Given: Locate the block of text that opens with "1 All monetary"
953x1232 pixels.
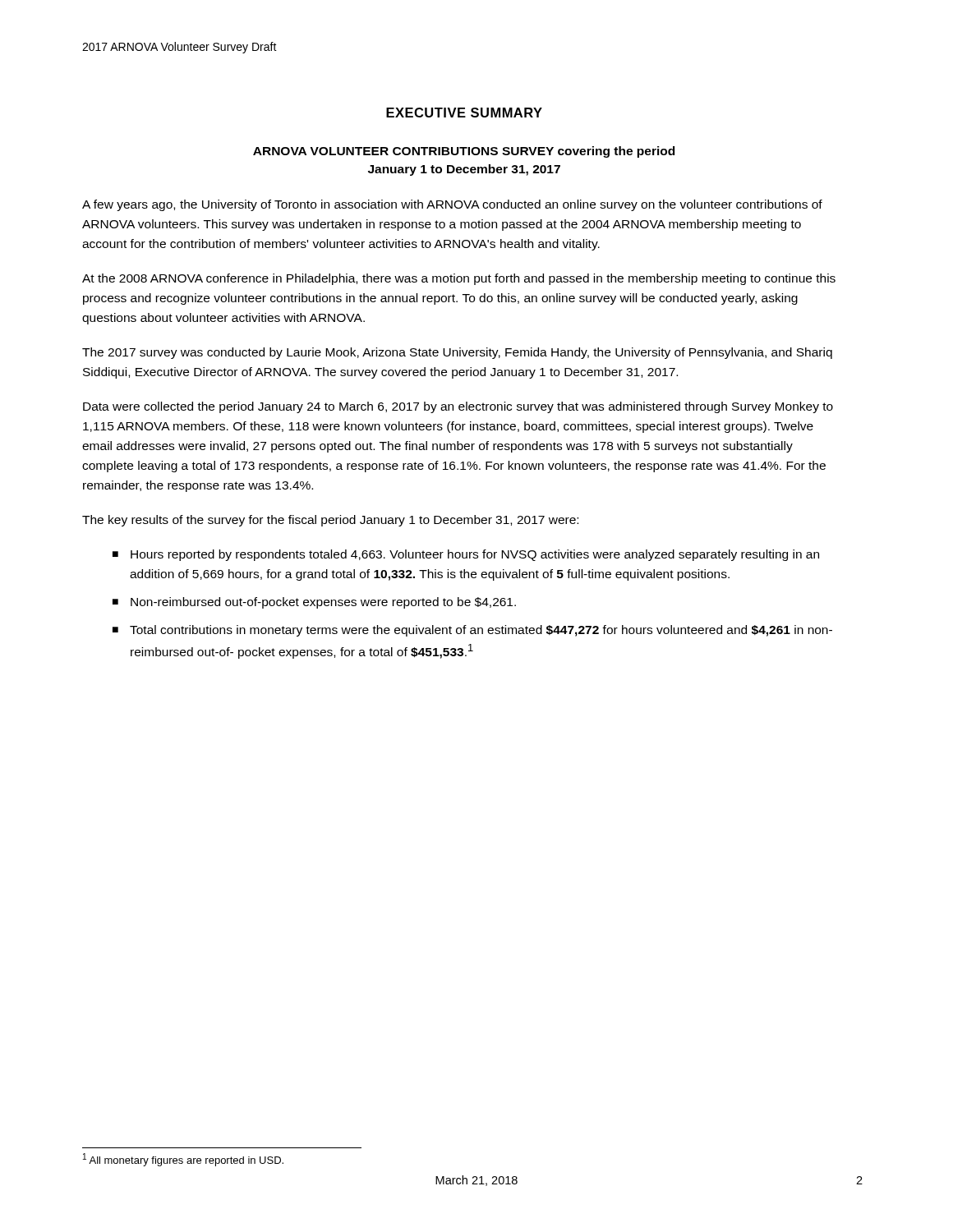Looking at the screenshot, I should 183,1159.
